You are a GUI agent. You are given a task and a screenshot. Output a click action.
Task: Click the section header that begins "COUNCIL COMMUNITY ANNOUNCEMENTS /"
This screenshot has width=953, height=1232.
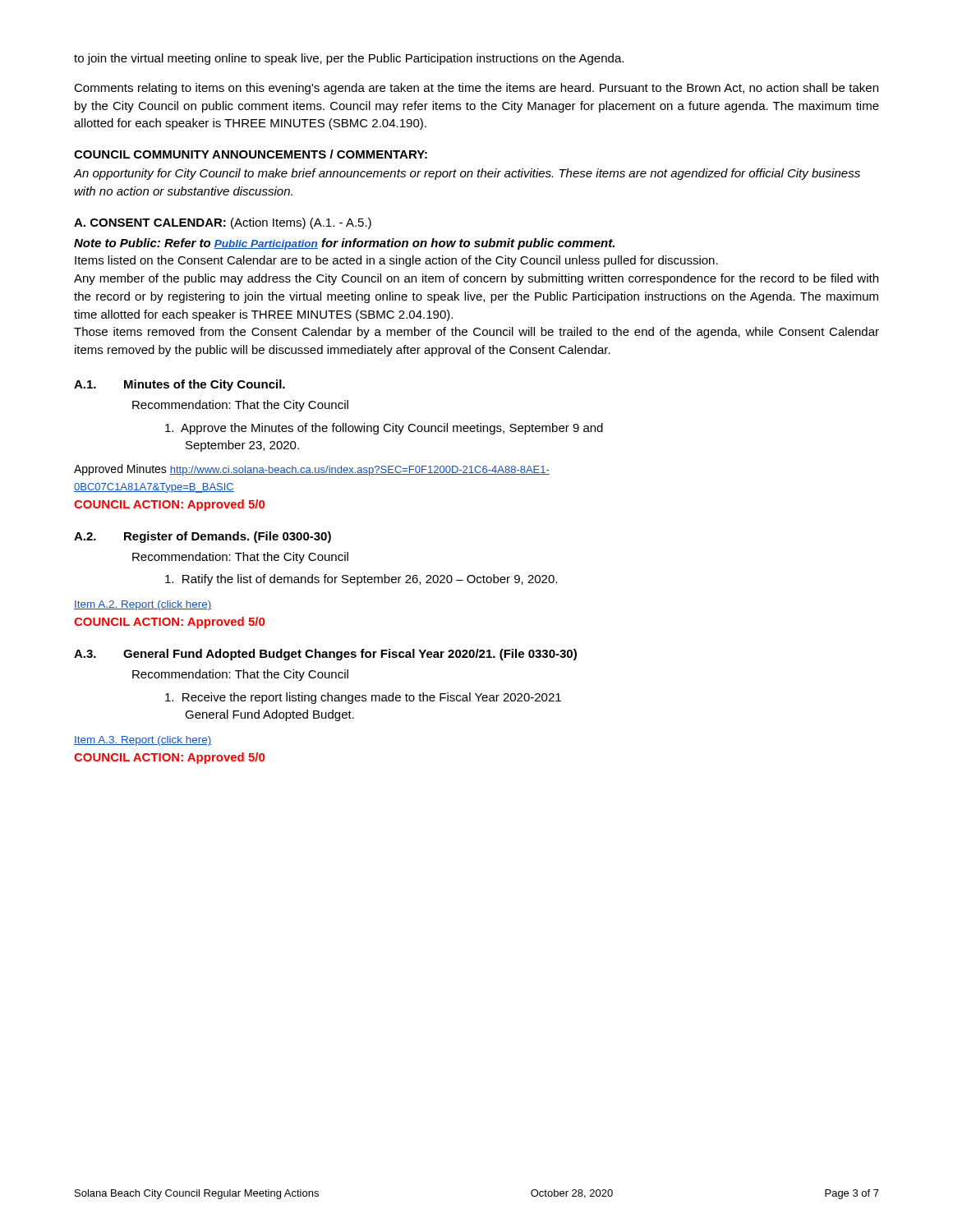point(251,154)
